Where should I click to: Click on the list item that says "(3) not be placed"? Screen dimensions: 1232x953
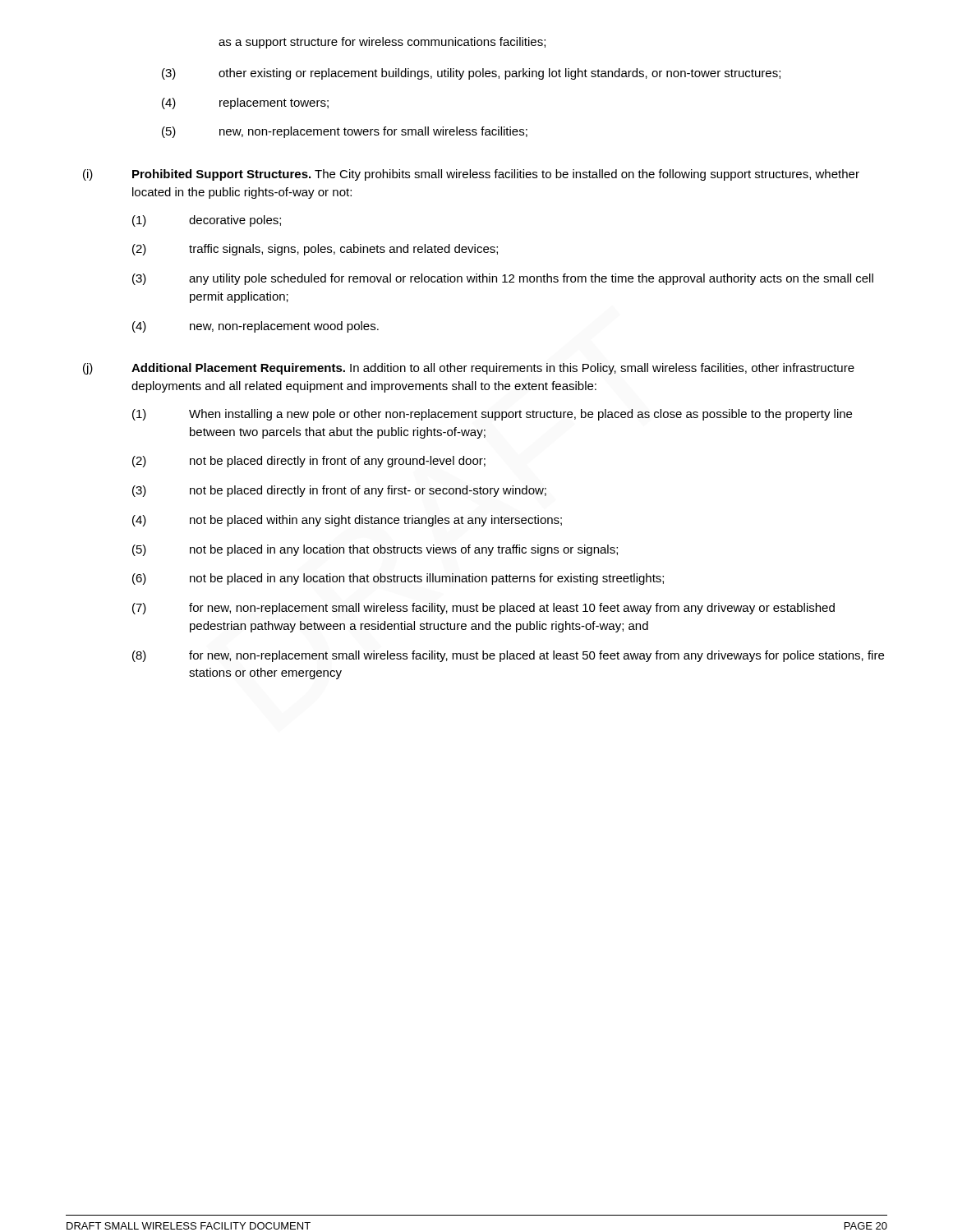coord(509,490)
